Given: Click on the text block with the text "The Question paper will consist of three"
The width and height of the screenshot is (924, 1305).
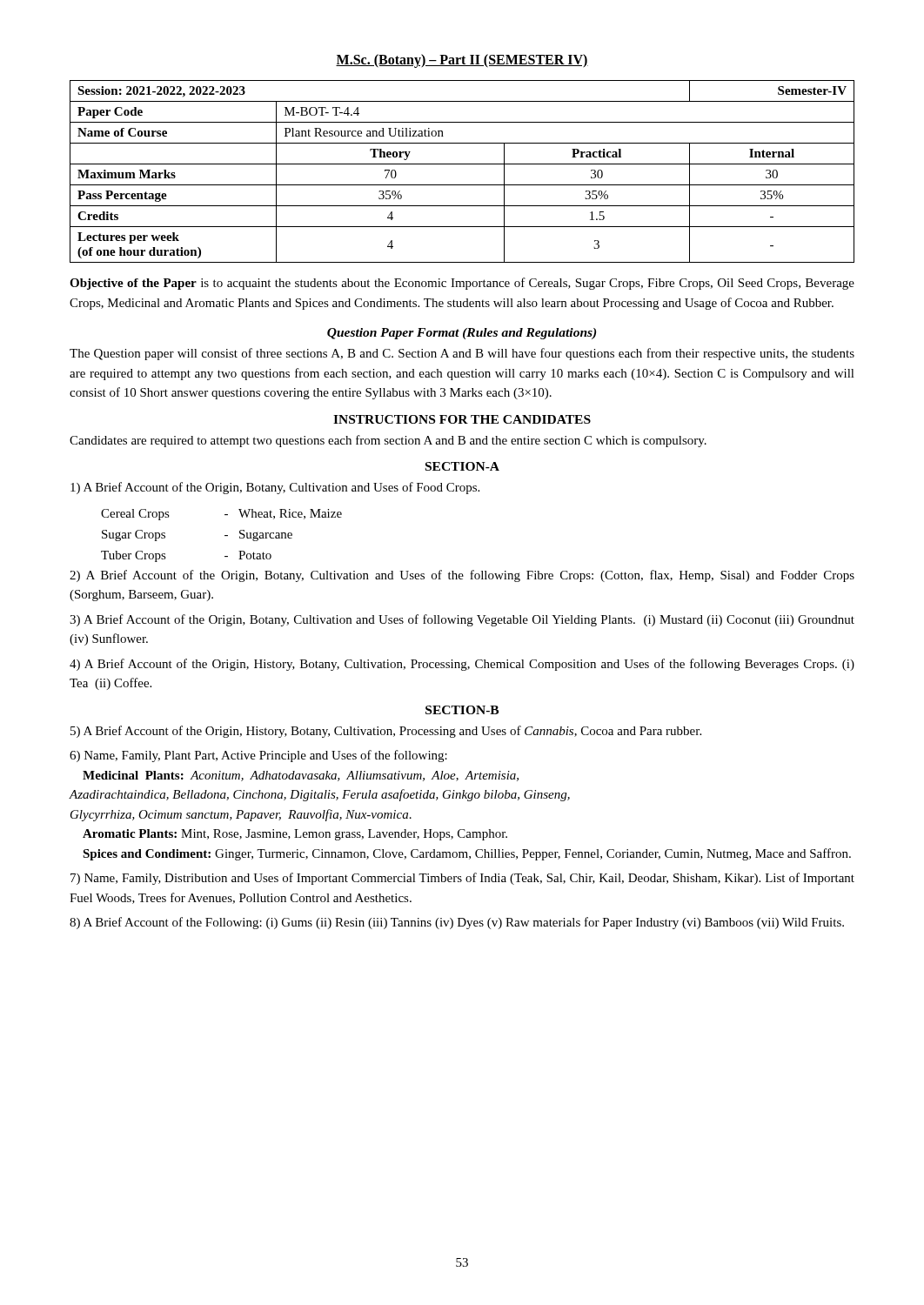Looking at the screenshot, I should pyautogui.click(x=462, y=373).
